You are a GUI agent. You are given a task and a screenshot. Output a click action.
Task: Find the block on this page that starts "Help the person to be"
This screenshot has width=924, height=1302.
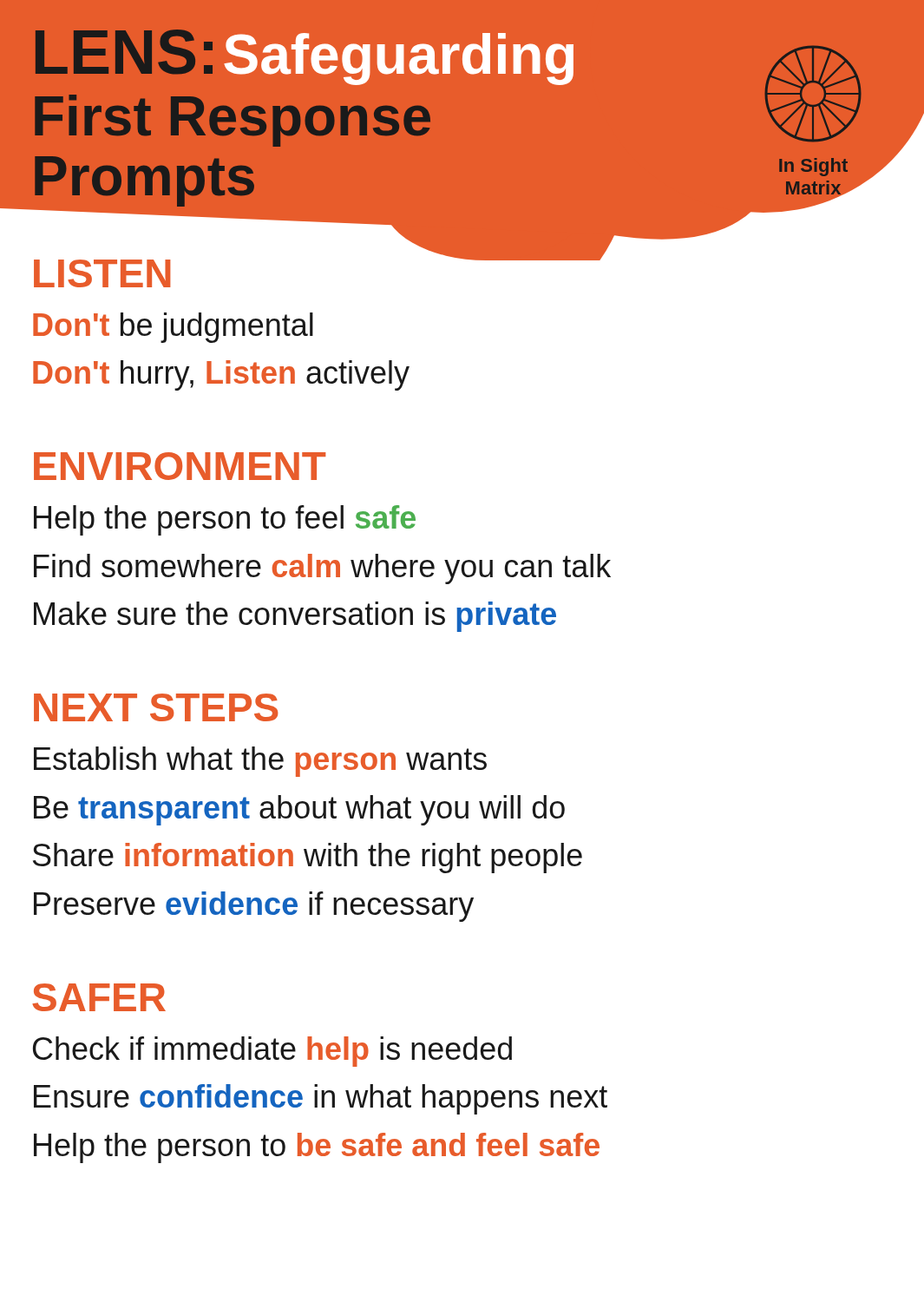pyautogui.click(x=316, y=1145)
